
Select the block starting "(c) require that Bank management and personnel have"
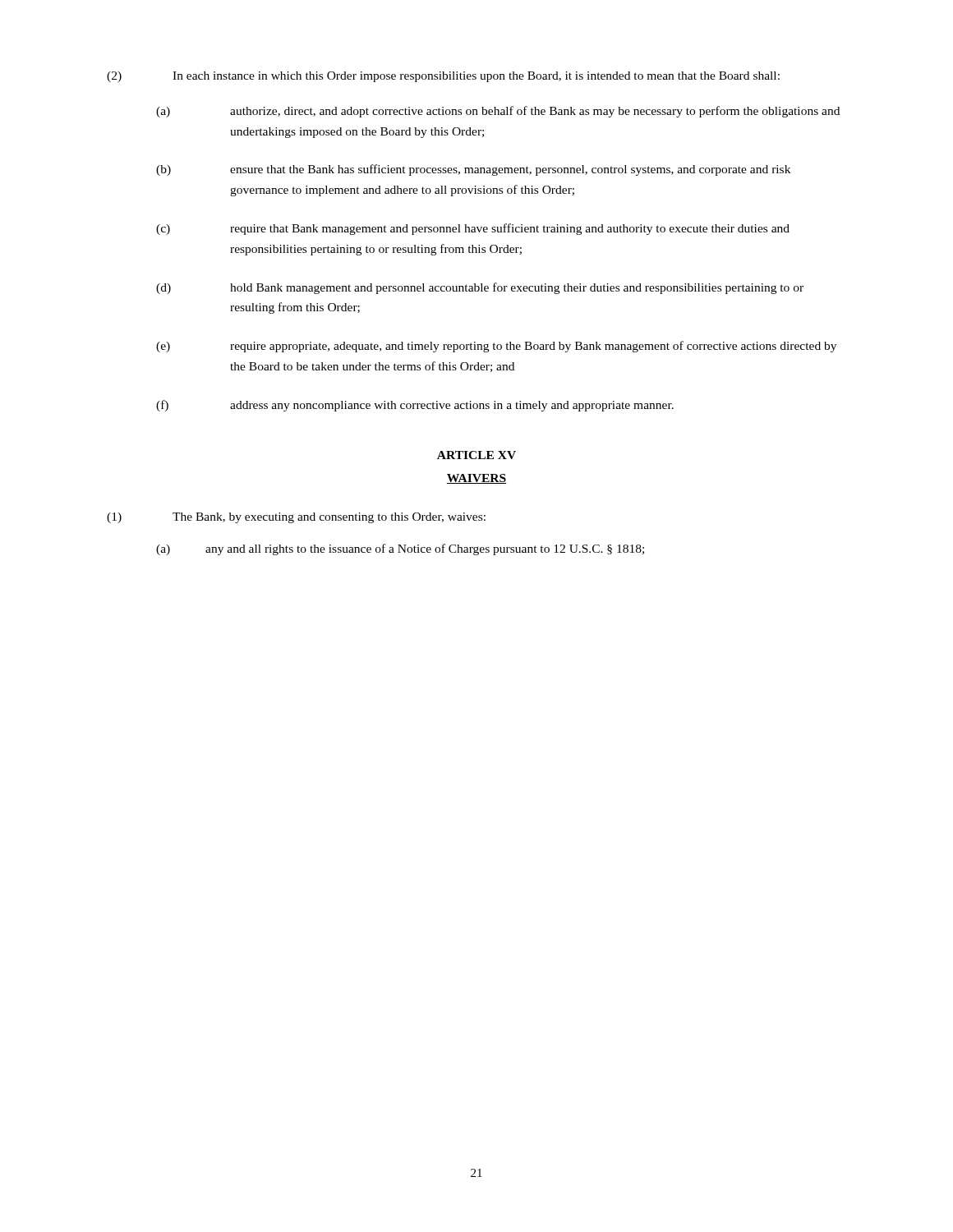(476, 239)
